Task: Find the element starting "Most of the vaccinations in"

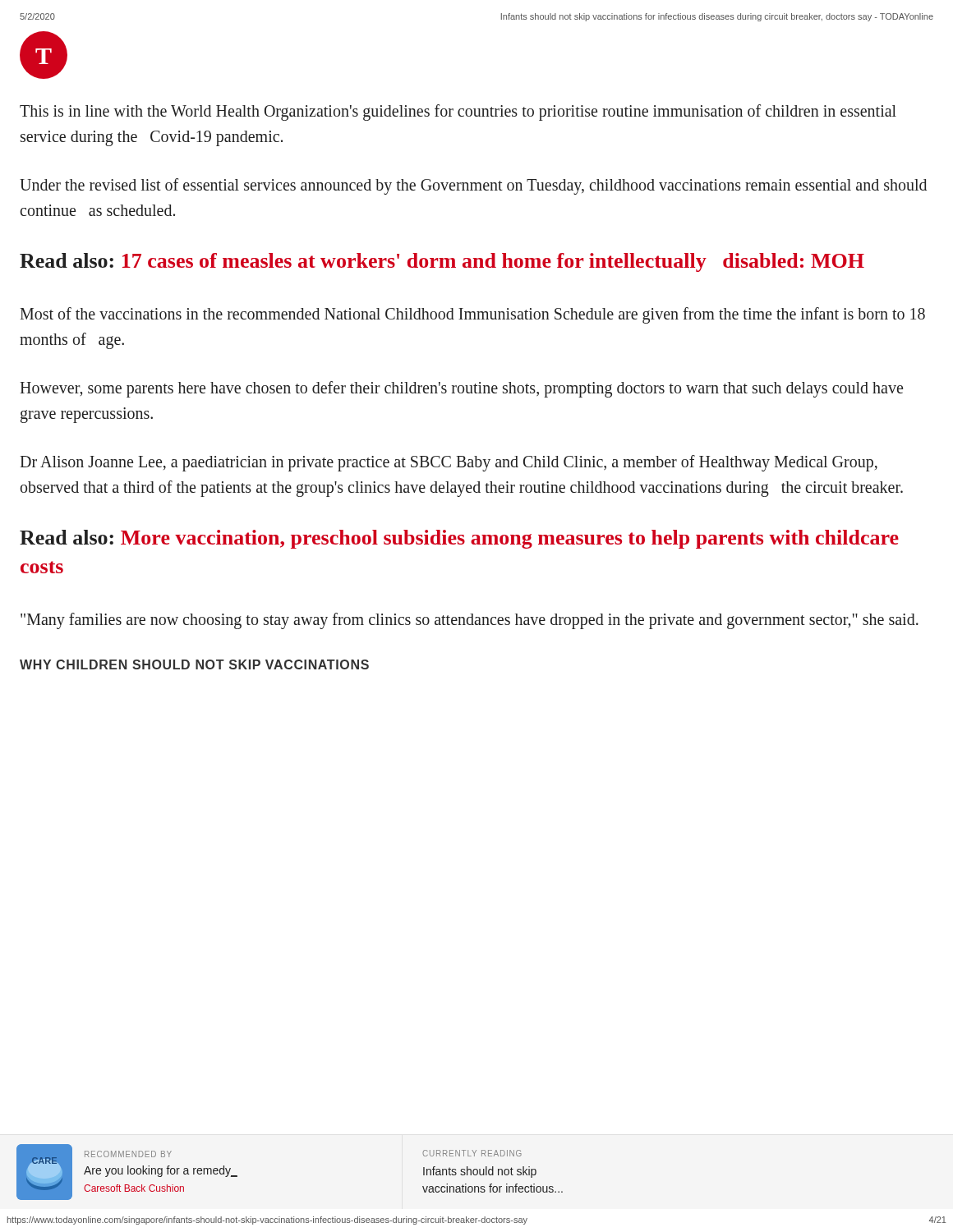Action: (x=473, y=327)
